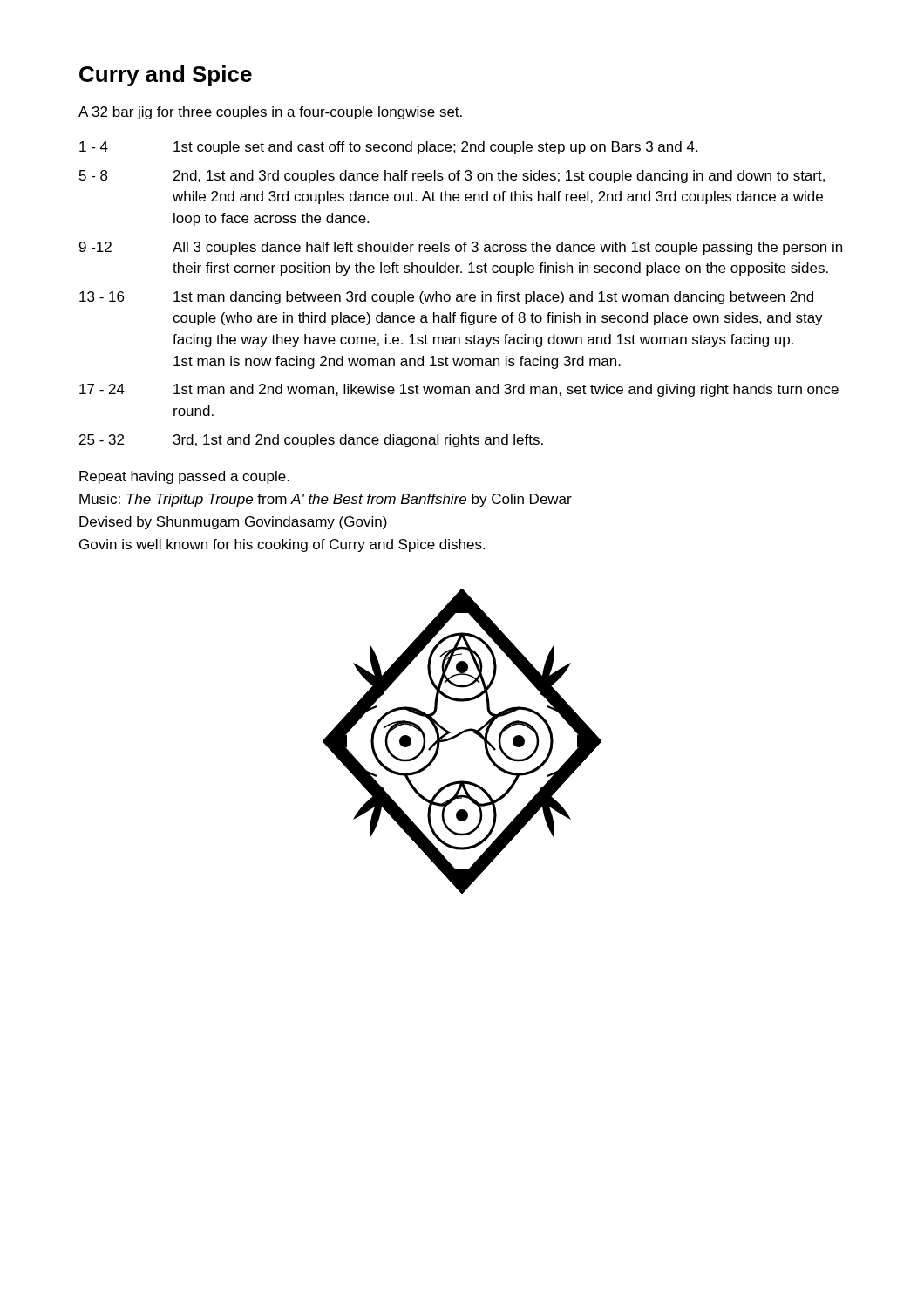Screen dimensions: 1308x924
Task: Click on the block starting "Repeat having passed a couple."
Action: click(x=184, y=477)
